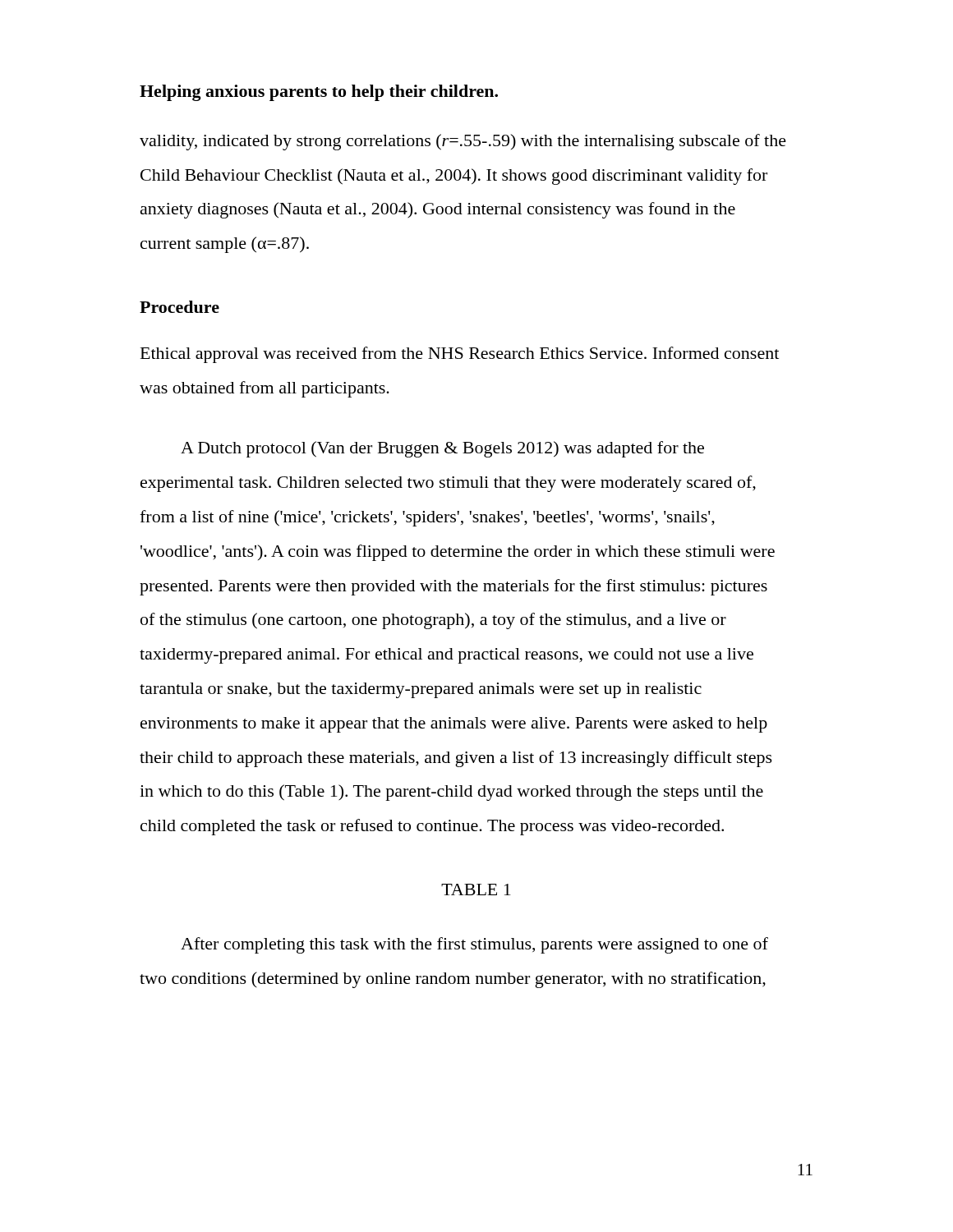The height and width of the screenshot is (1232, 953).
Task: Click the passage that begins "Child Behaviour Checklist (Nauta et al.,"
Action: 454,174
